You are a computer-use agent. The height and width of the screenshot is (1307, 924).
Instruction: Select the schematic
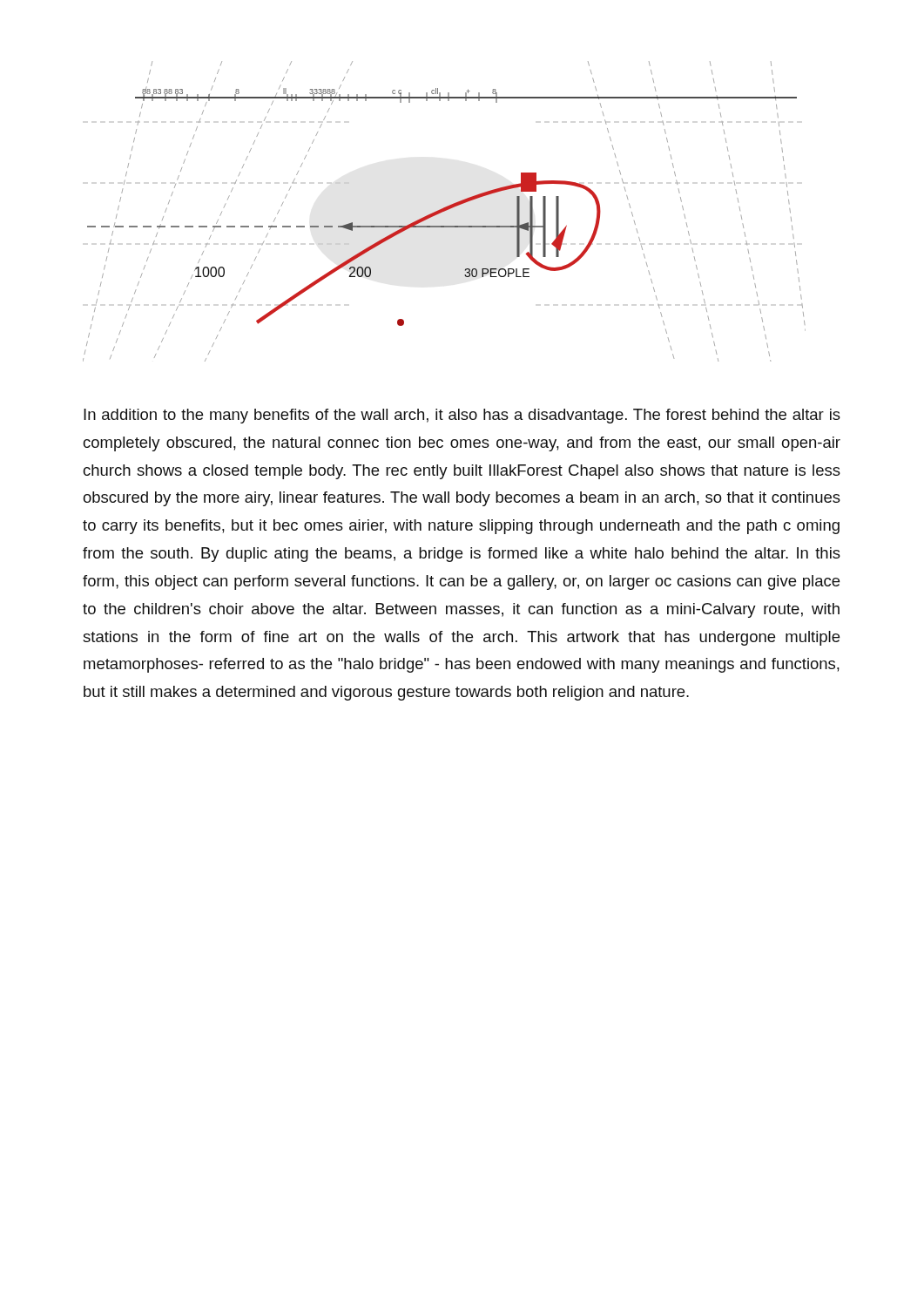click(x=444, y=209)
